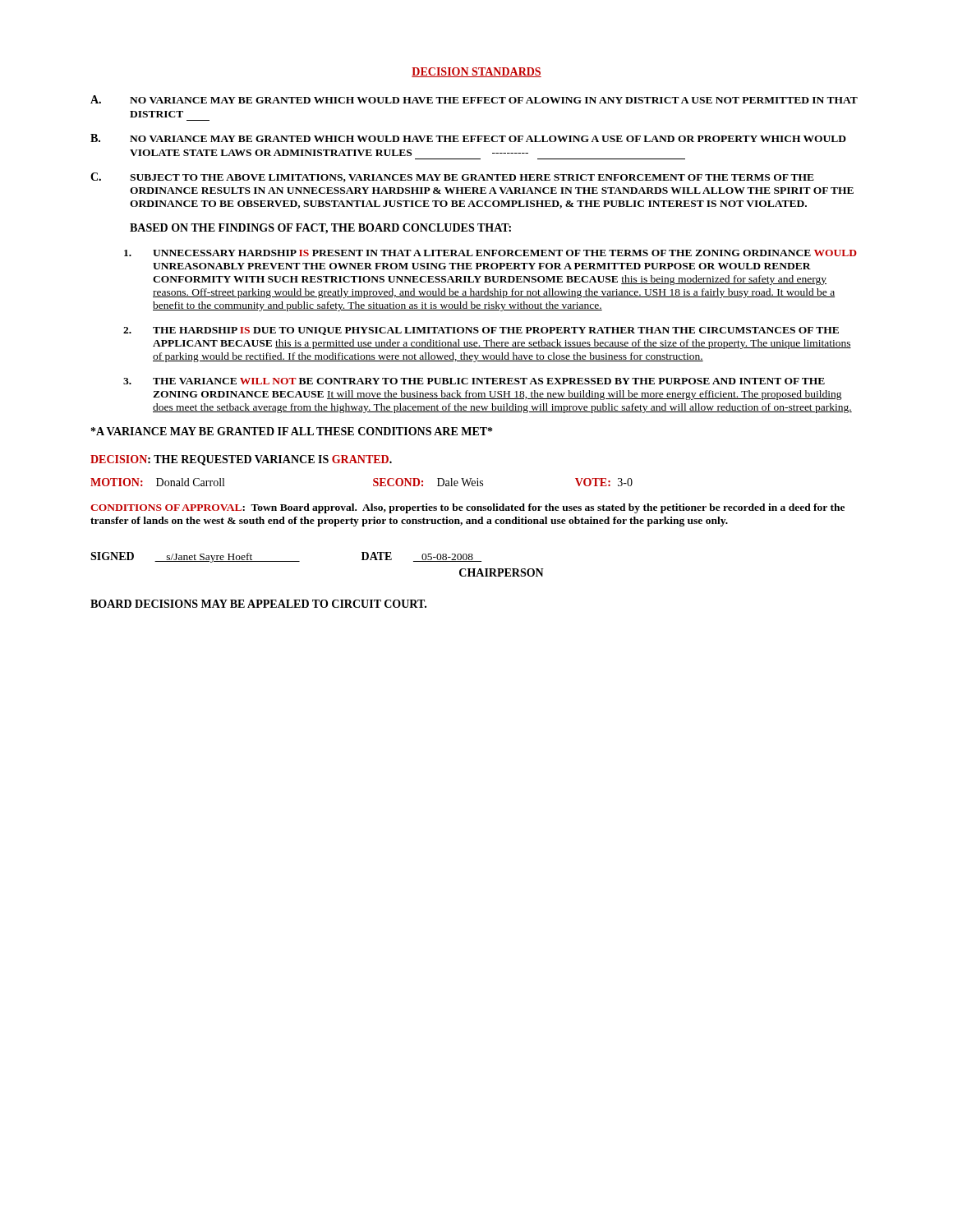This screenshot has height=1232, width=953.
Task: Click on the region starting "CONDITIONS OF APPROVAL: Town Board approval."
Action: tap(468, 514)
